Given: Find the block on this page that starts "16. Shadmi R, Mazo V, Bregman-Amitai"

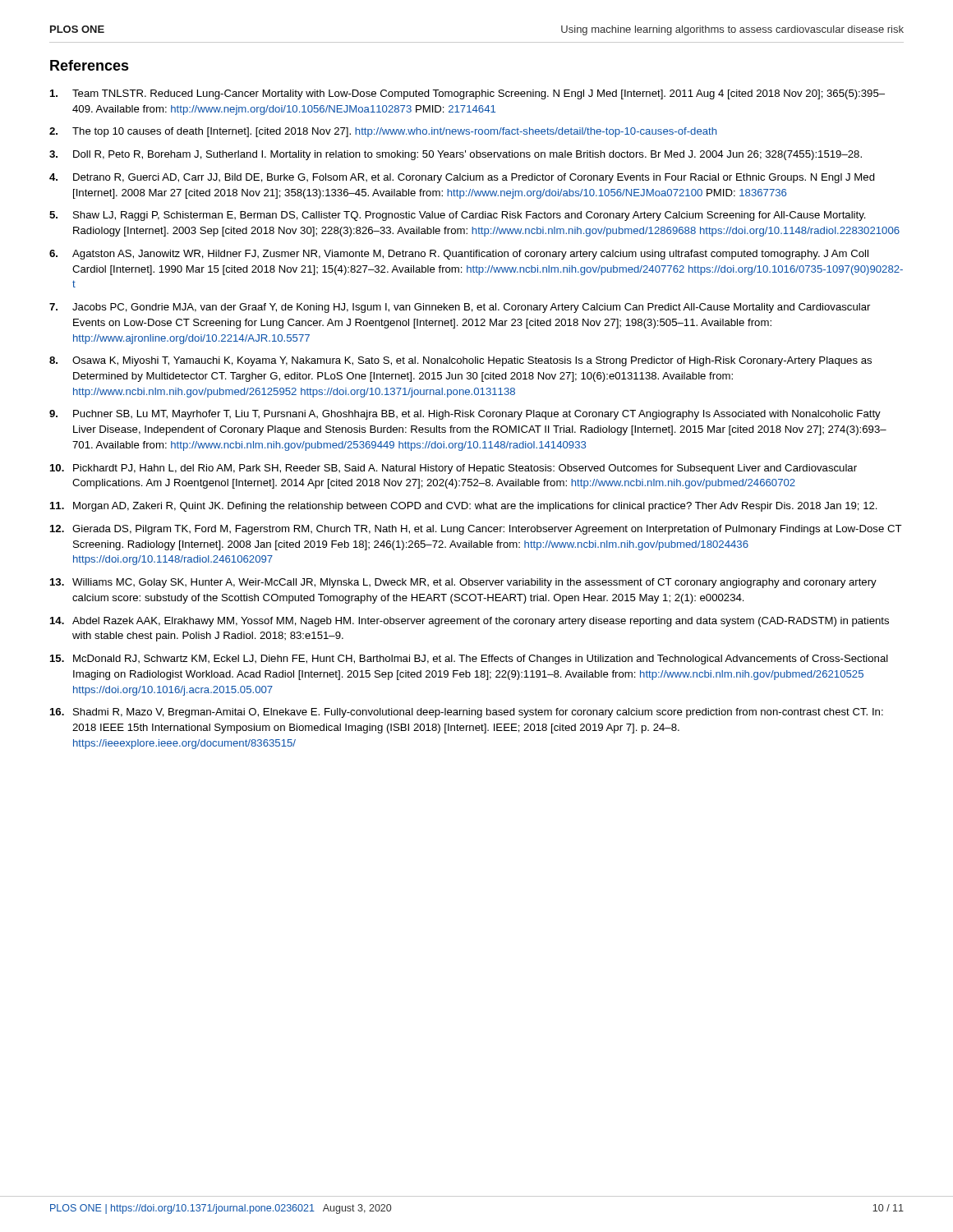Looking at the screenshot, I should [476, 728].
